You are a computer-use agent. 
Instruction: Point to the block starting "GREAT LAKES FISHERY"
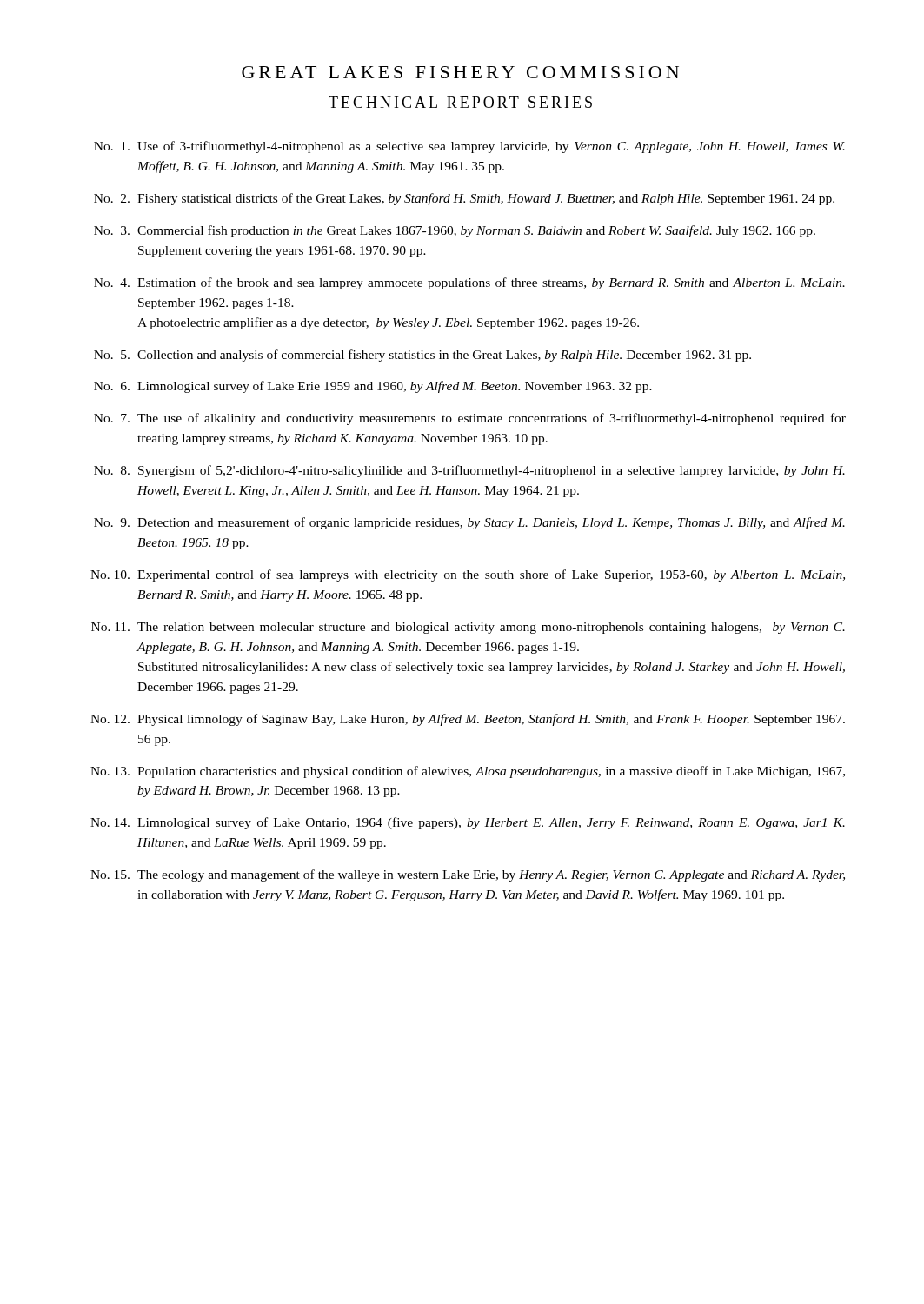pos(462,72)
